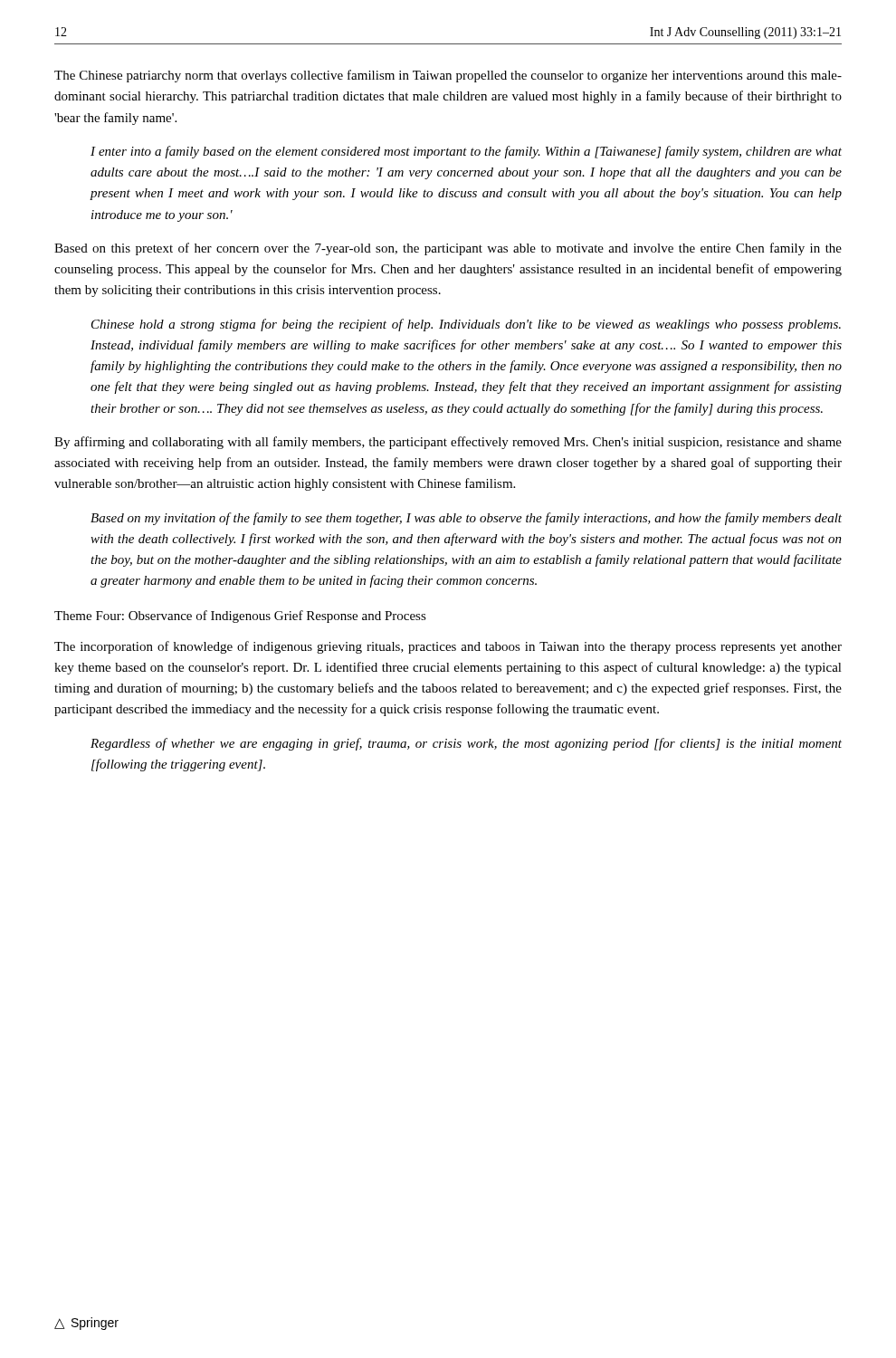896x1358 pixels.
Task: Click on the element starting "Chinese hold a strong stigma for"
Action: pyautogui.click(x=466, y=366)
